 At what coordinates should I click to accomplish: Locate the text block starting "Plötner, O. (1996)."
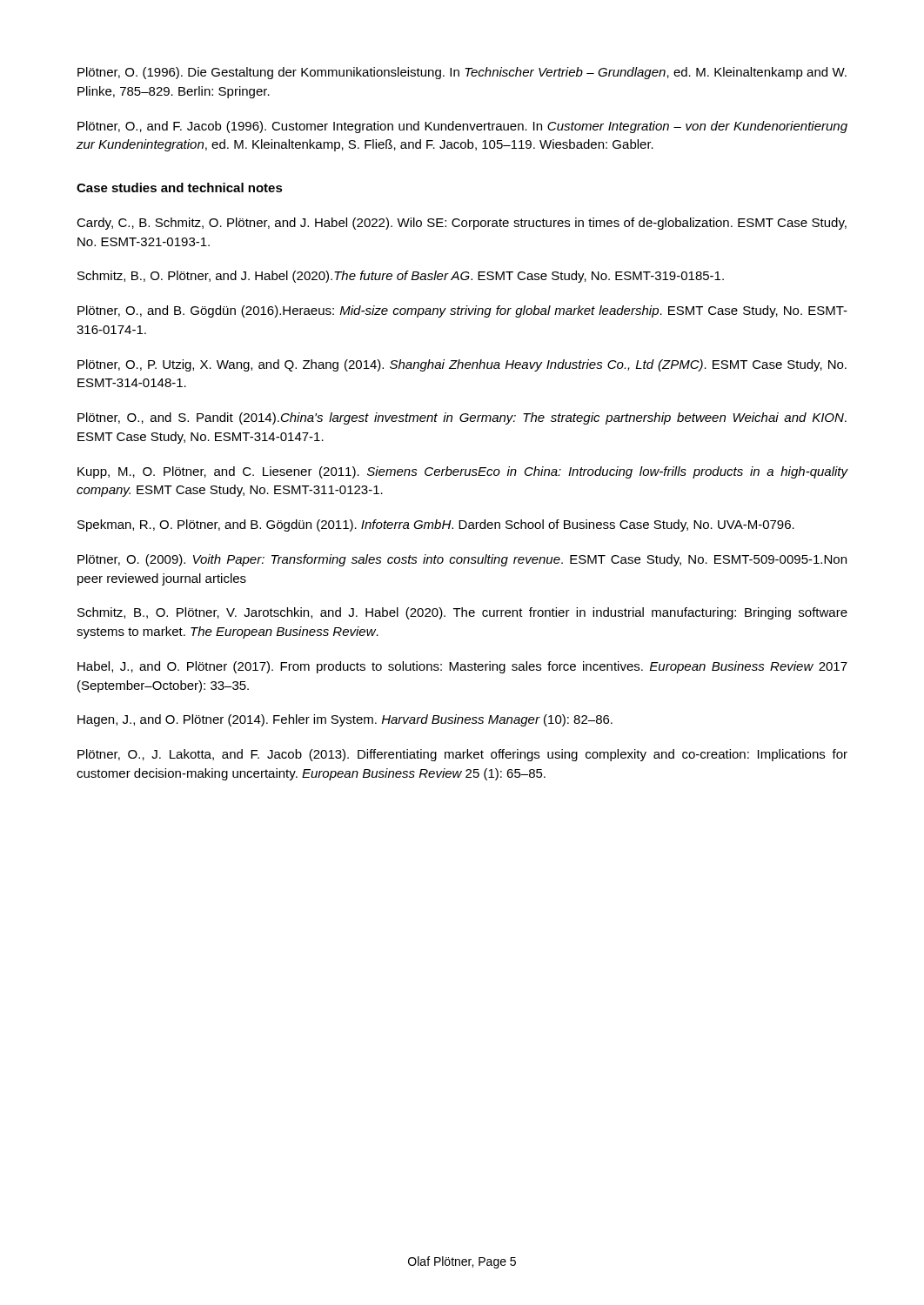coord(462,81)
